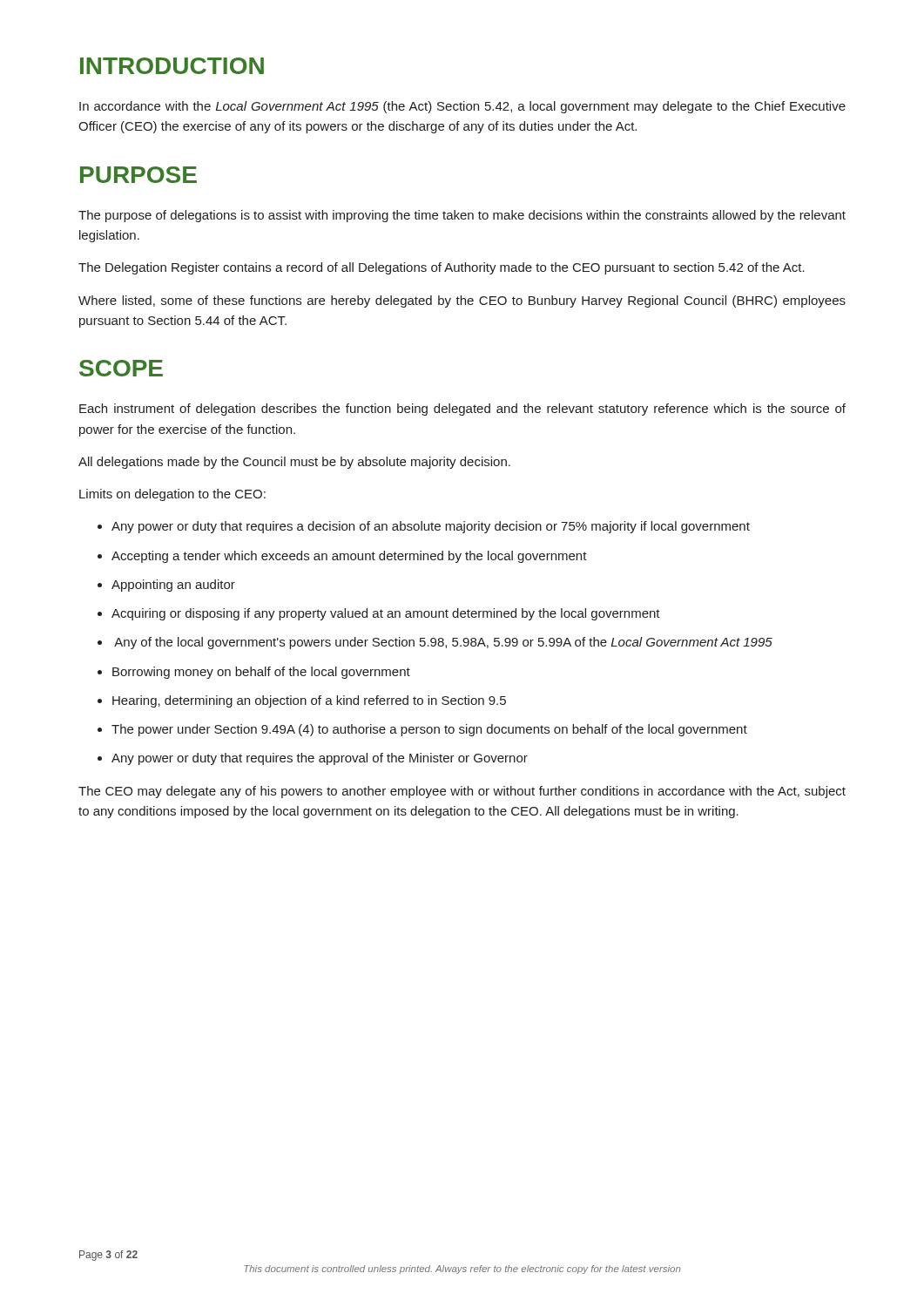Find the block on this page that starts "Accepting a tender which exceeds an amount"
Screen dimensions: 1307x924
point(479,555)
